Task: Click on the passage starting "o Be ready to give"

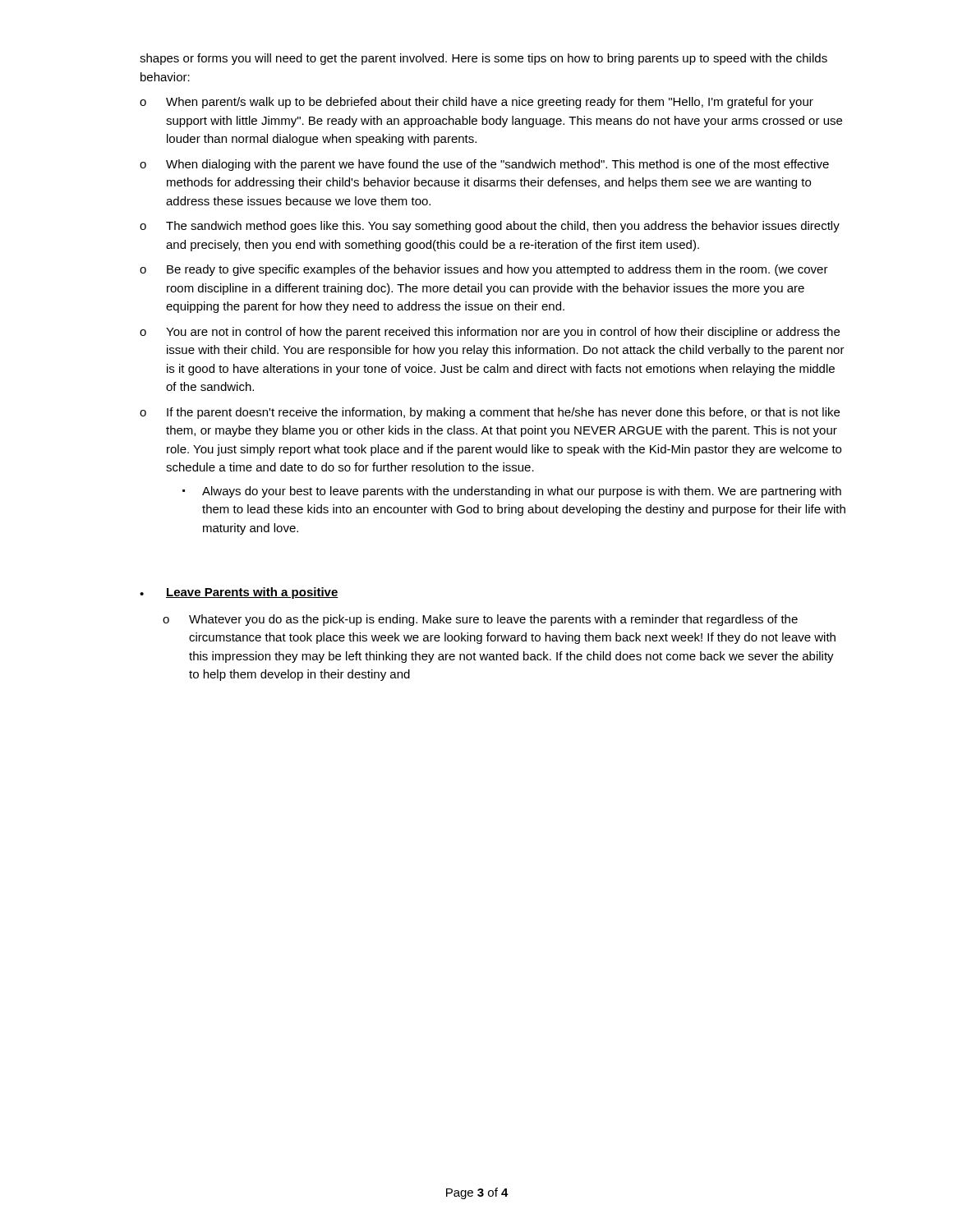Action: (493, 288)
